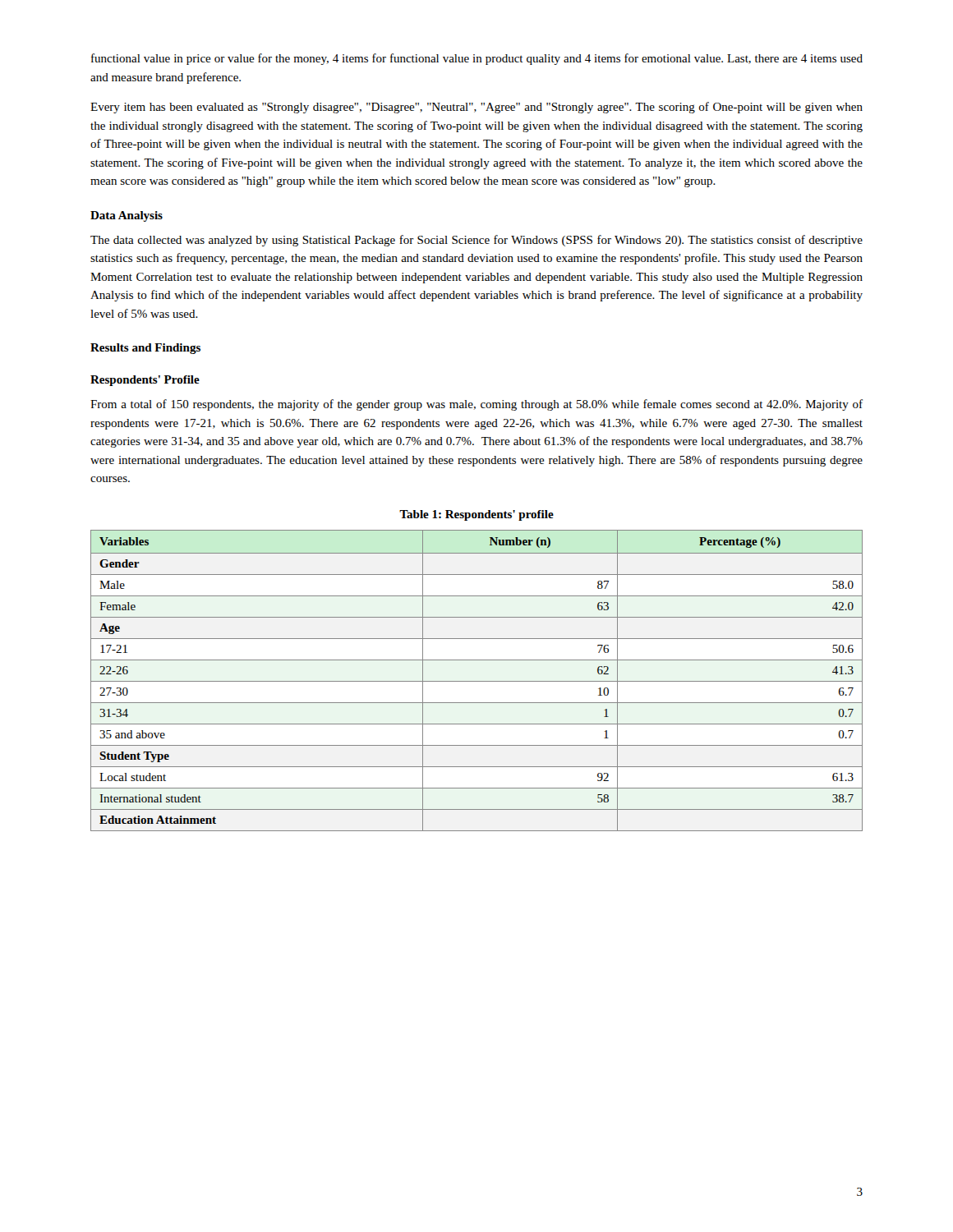Locate the caption that reads "Table 1: Respondents' profile"

(x=476, y=514)
